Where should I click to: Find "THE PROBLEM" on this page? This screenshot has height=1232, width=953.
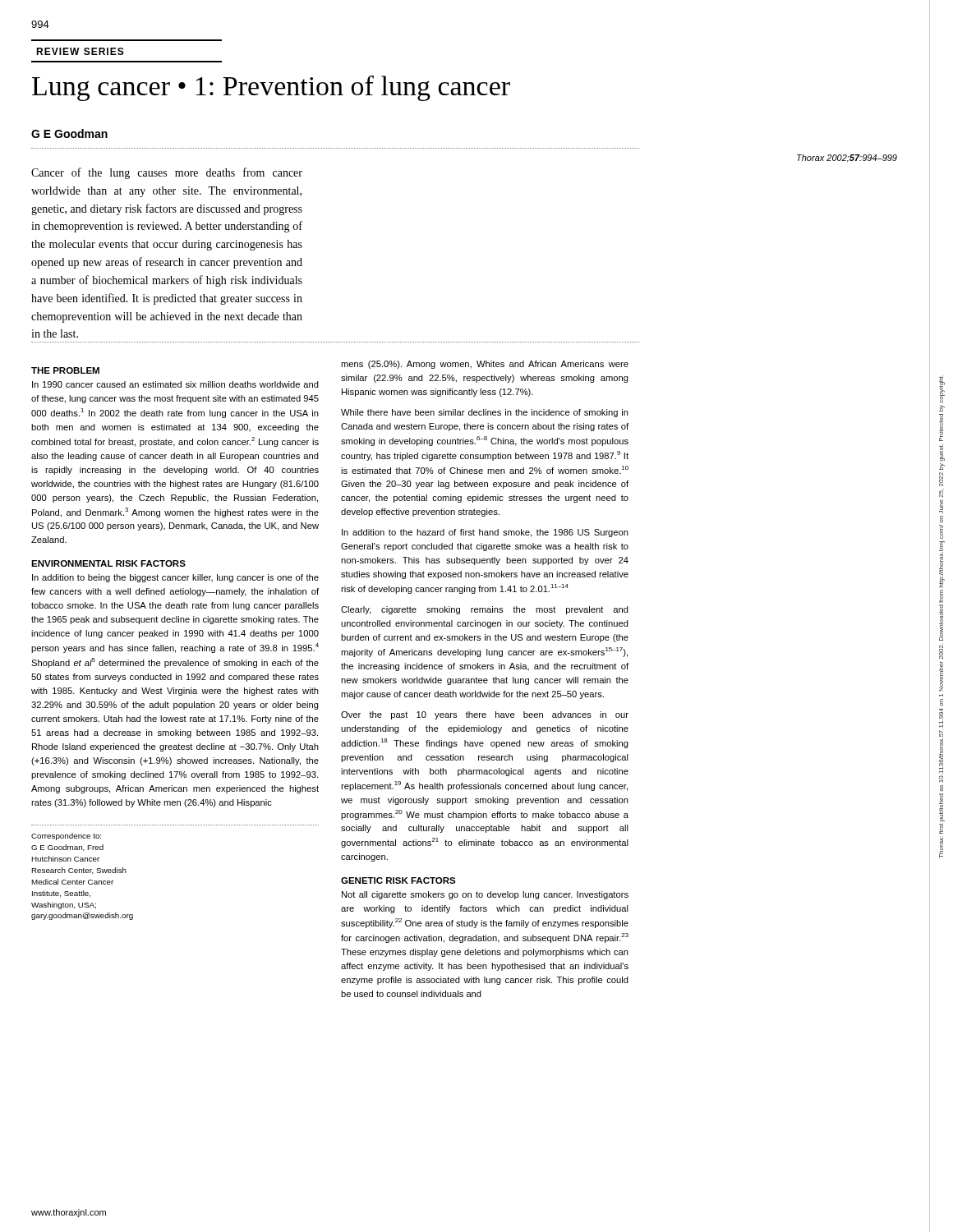tap(66, 370)
